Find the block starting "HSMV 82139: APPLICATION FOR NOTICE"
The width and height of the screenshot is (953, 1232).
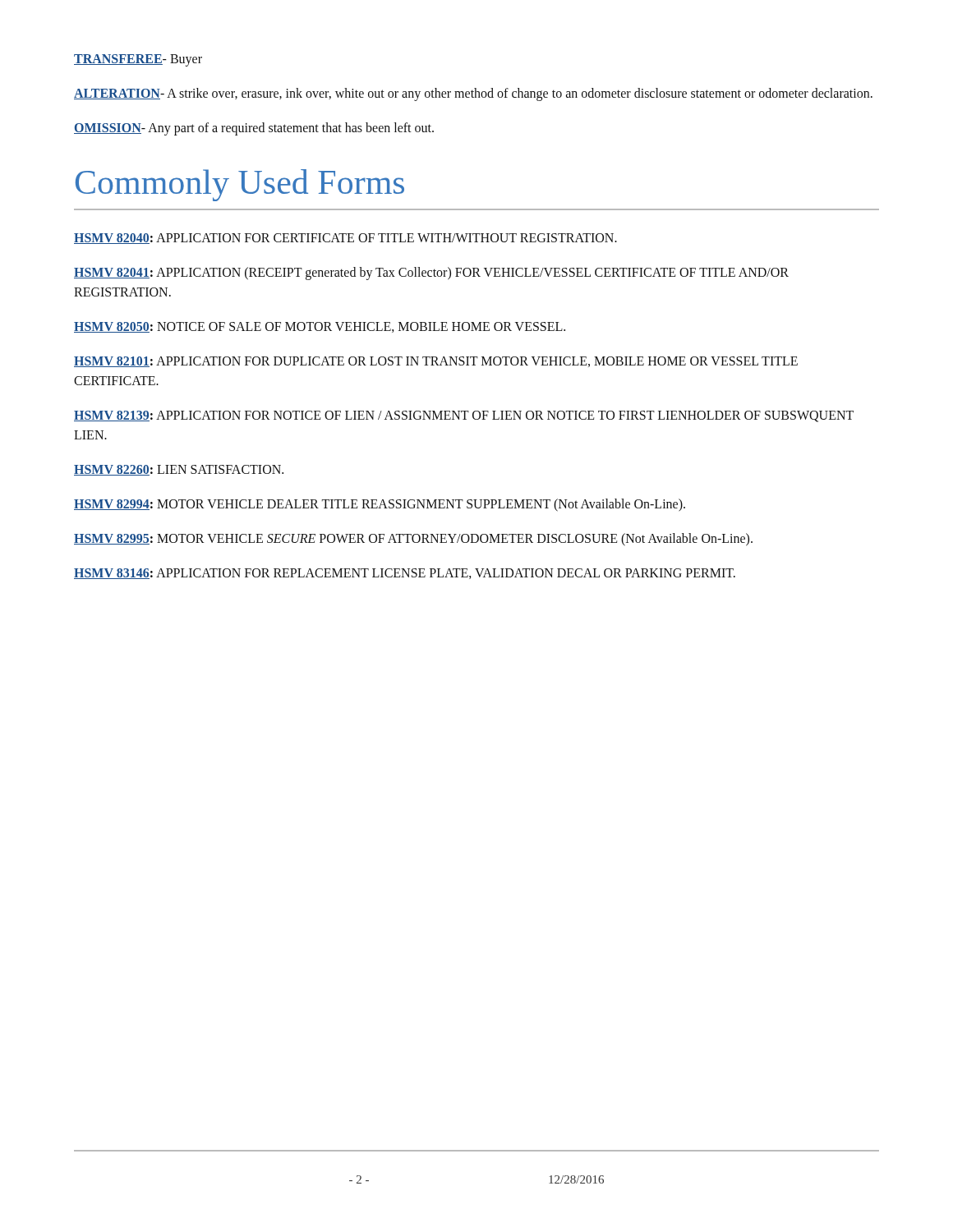[464, 425]
